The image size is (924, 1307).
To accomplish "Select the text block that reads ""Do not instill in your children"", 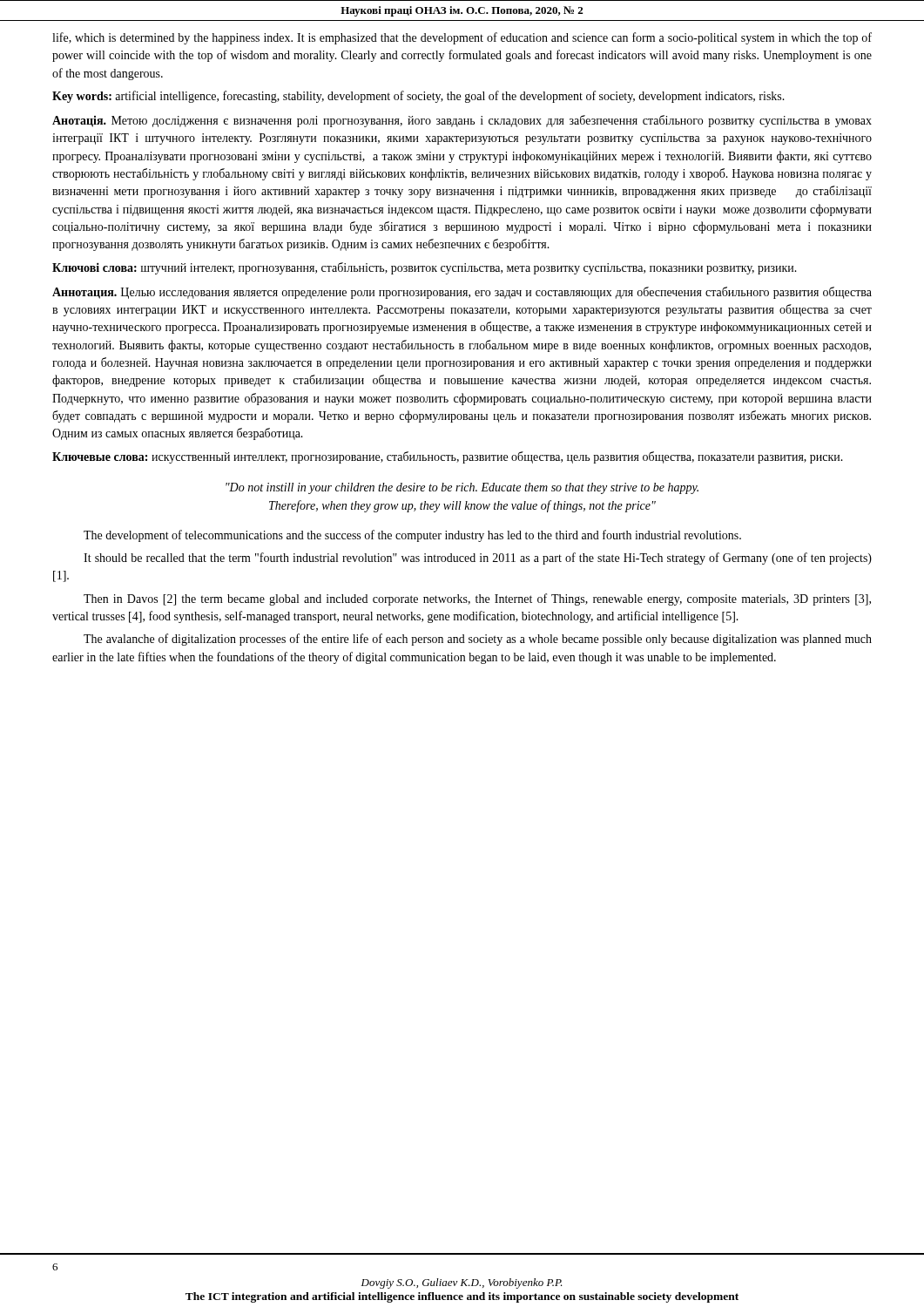I will tap(462, 497).
